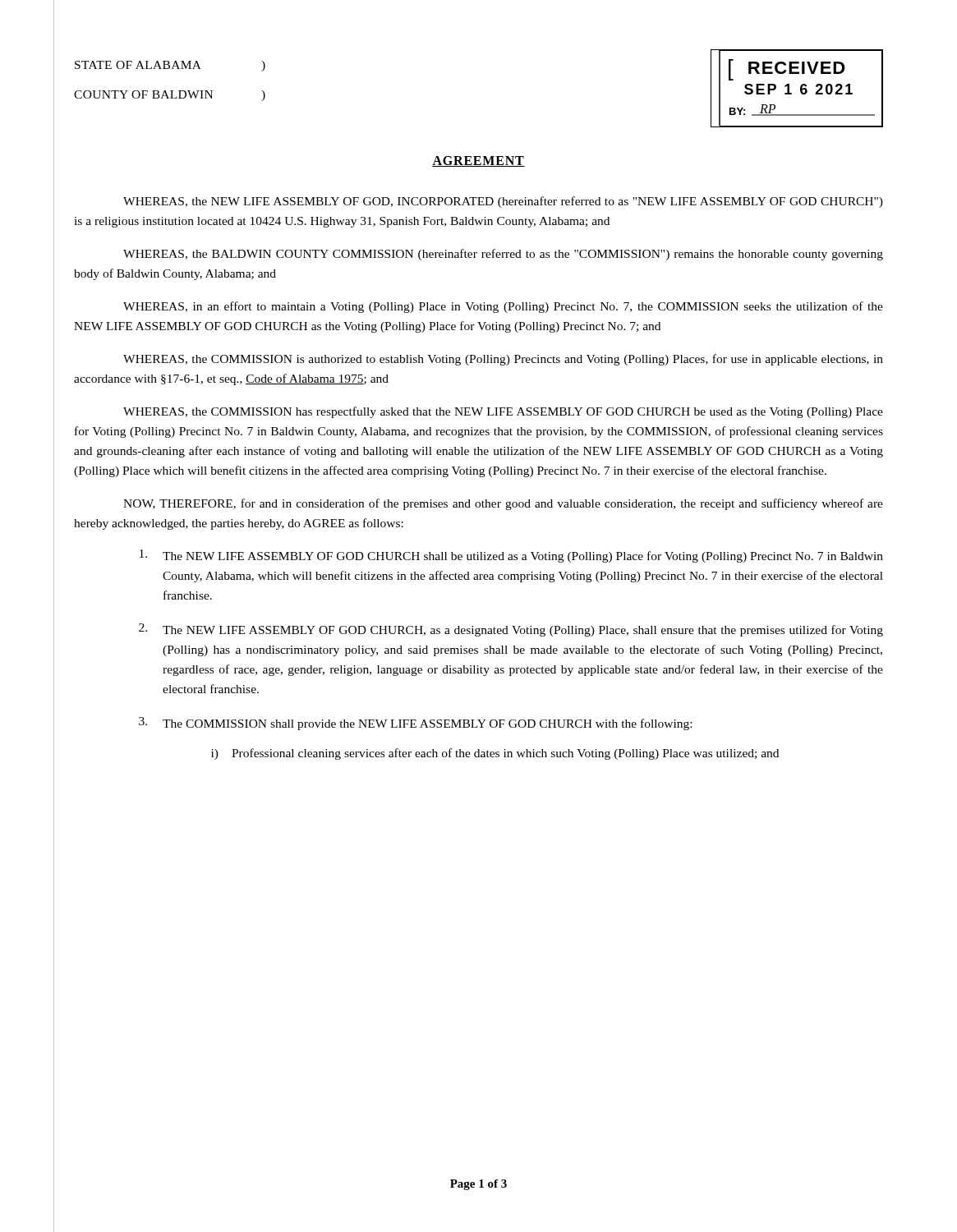Find the element starting "STATE OF ALABAMA ) COUNTY"
The width and height of the screenshot is (957, 1232).
click(x=170, y=80)
